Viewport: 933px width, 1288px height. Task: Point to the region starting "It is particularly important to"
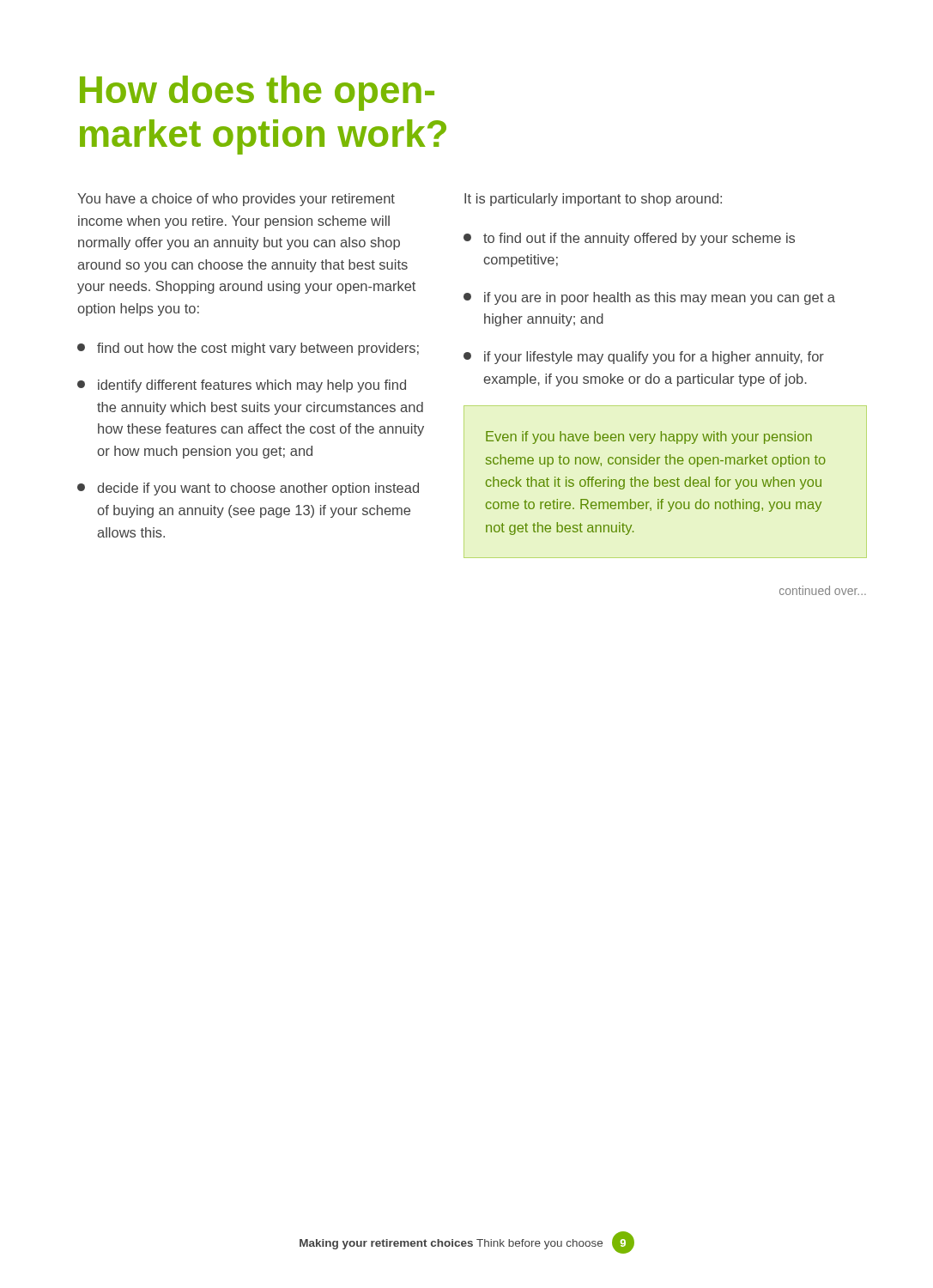pos(593,198)
